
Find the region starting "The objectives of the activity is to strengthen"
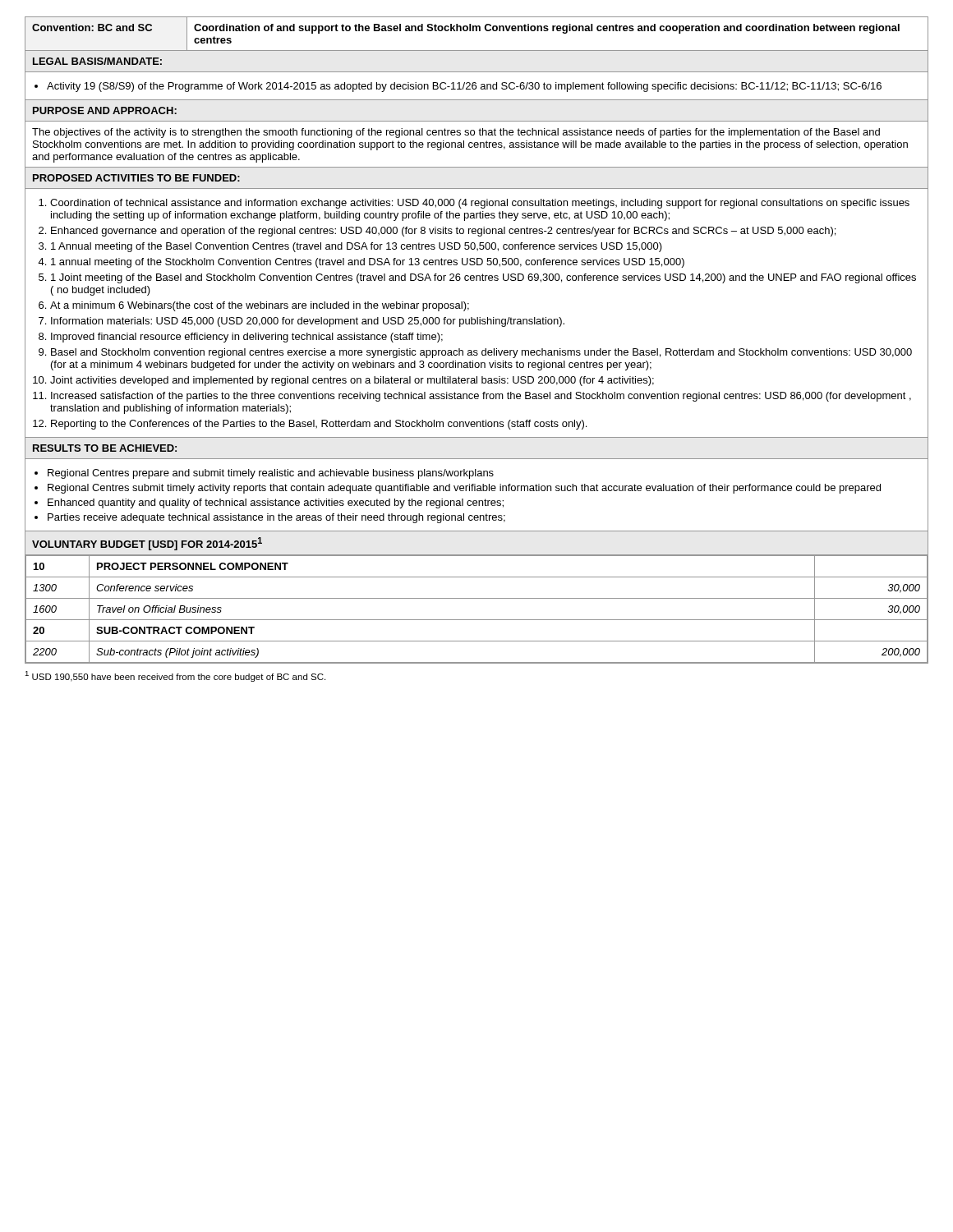tap(470, 144)
